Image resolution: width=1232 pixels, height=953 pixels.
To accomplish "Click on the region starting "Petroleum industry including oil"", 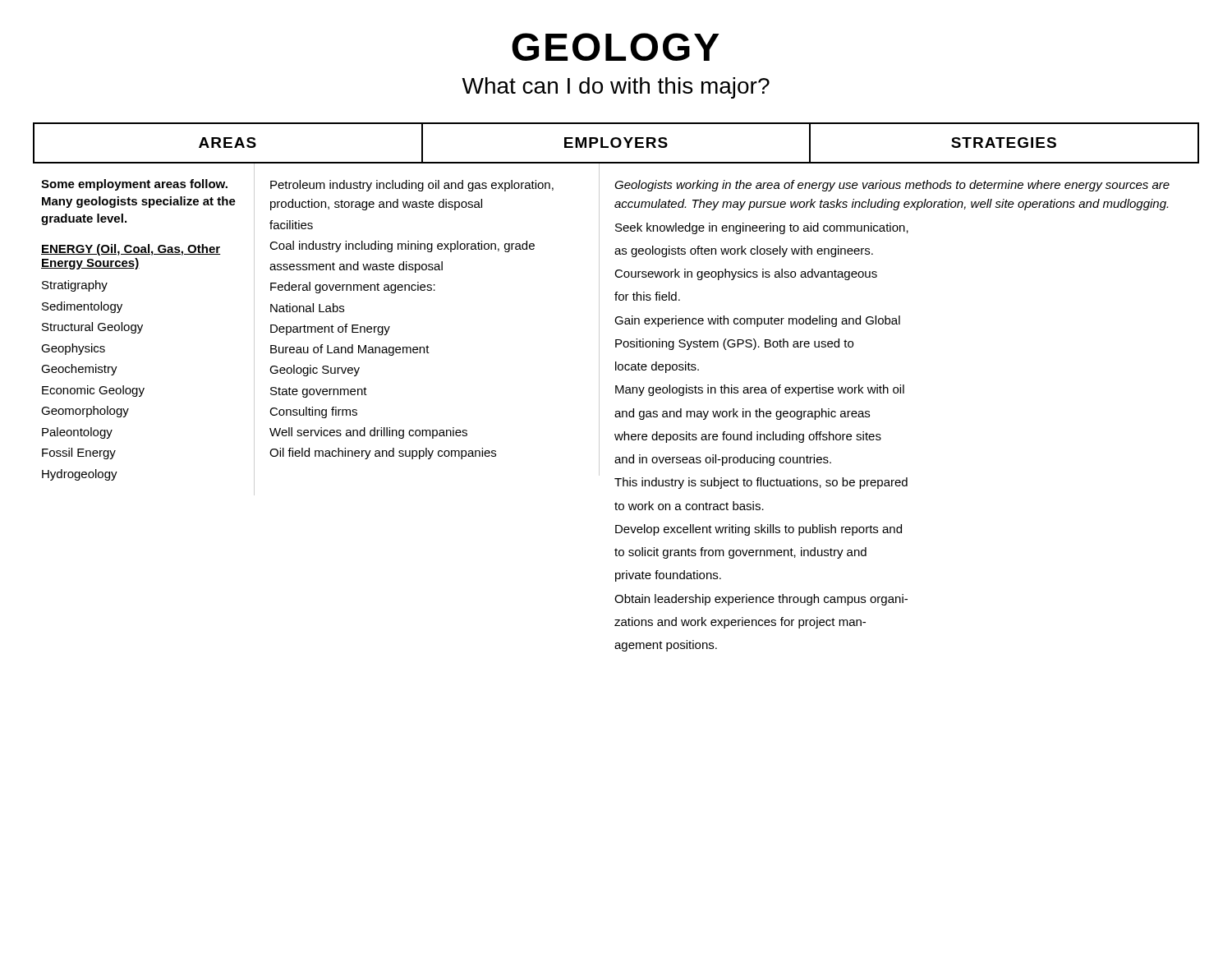I will [412, 186].
